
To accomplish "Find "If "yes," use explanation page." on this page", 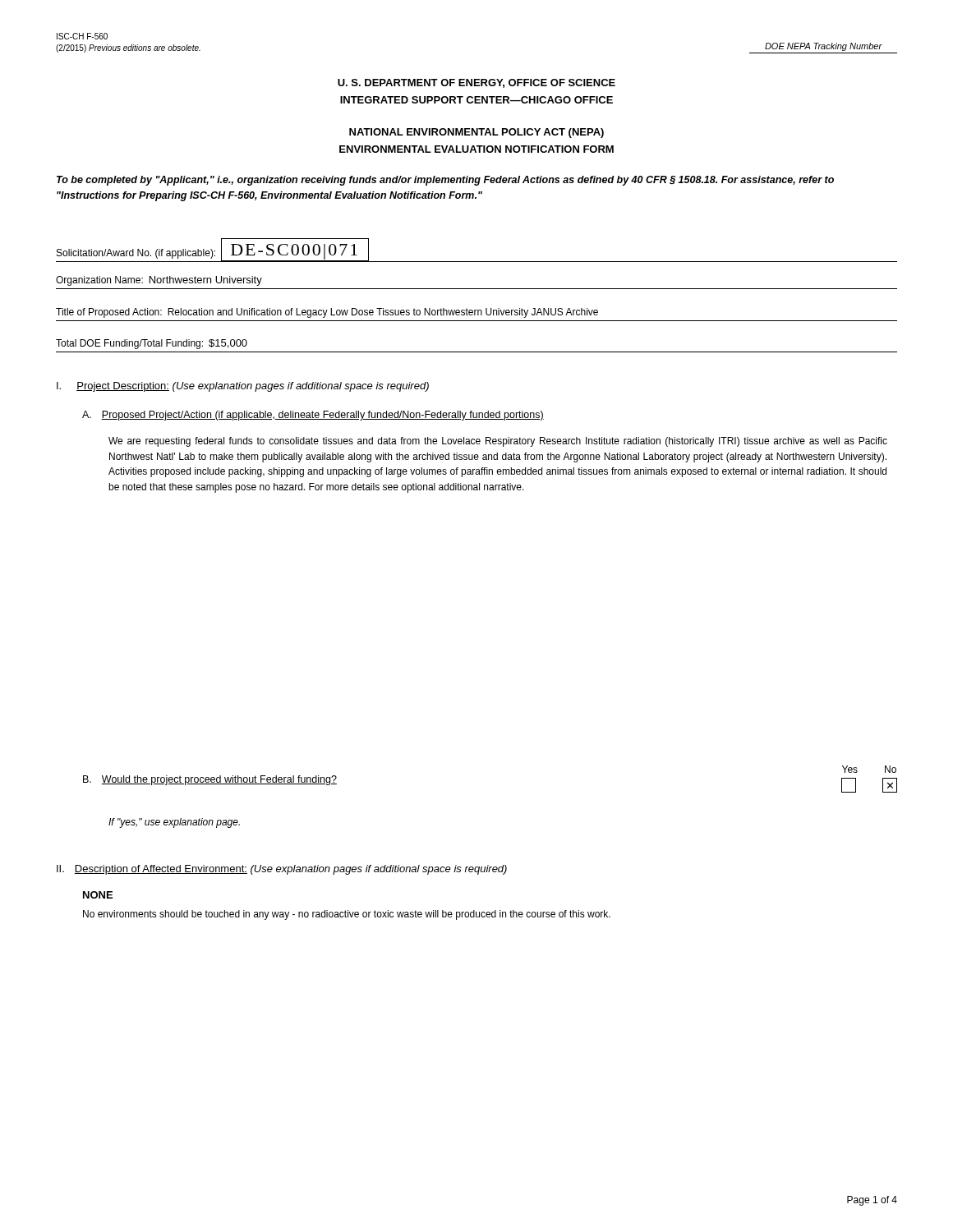I will click(175, 822).
